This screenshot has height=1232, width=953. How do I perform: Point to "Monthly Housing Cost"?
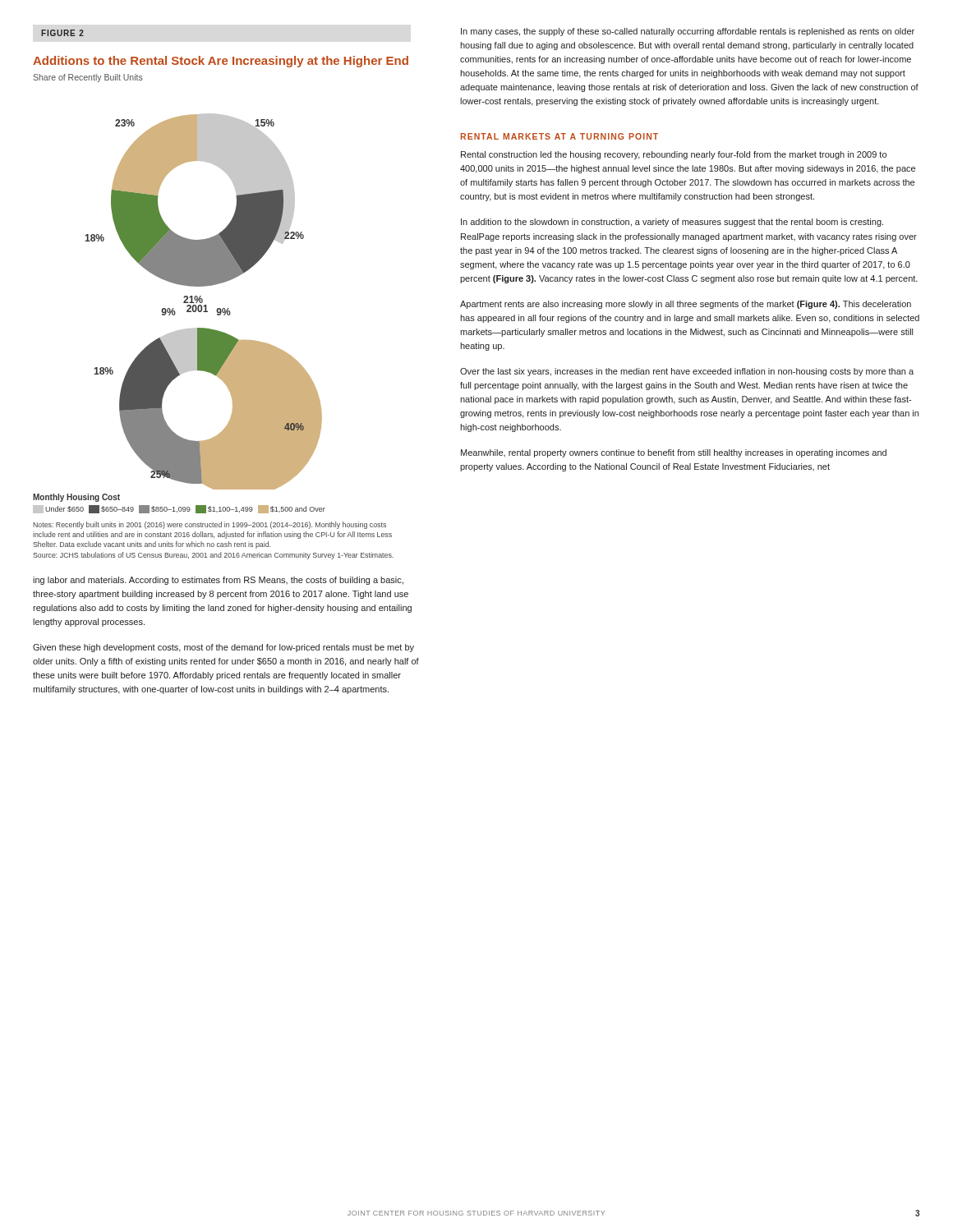pyautogui.click(x=76, y=497)
